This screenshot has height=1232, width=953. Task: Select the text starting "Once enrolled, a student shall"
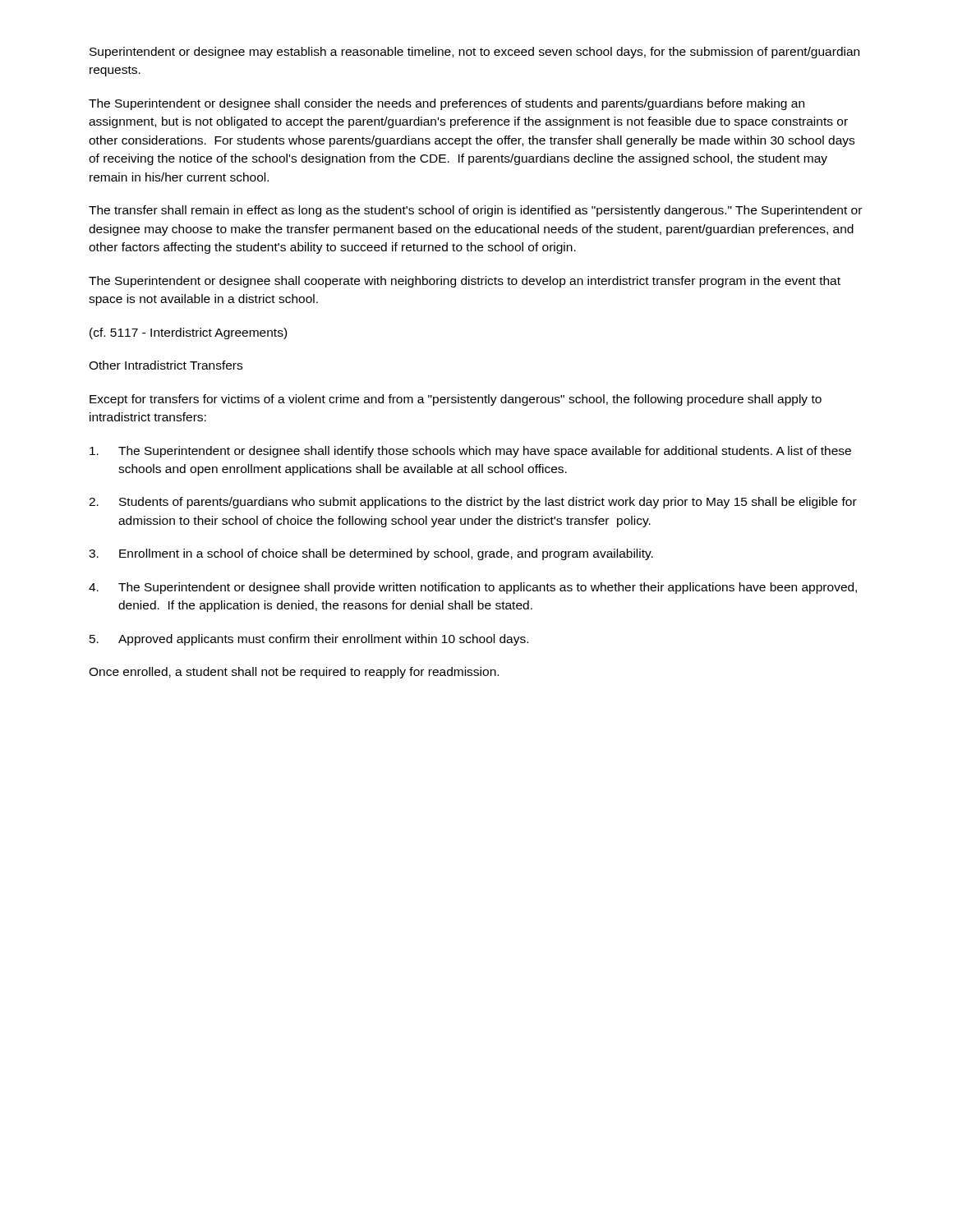(294, 672)
